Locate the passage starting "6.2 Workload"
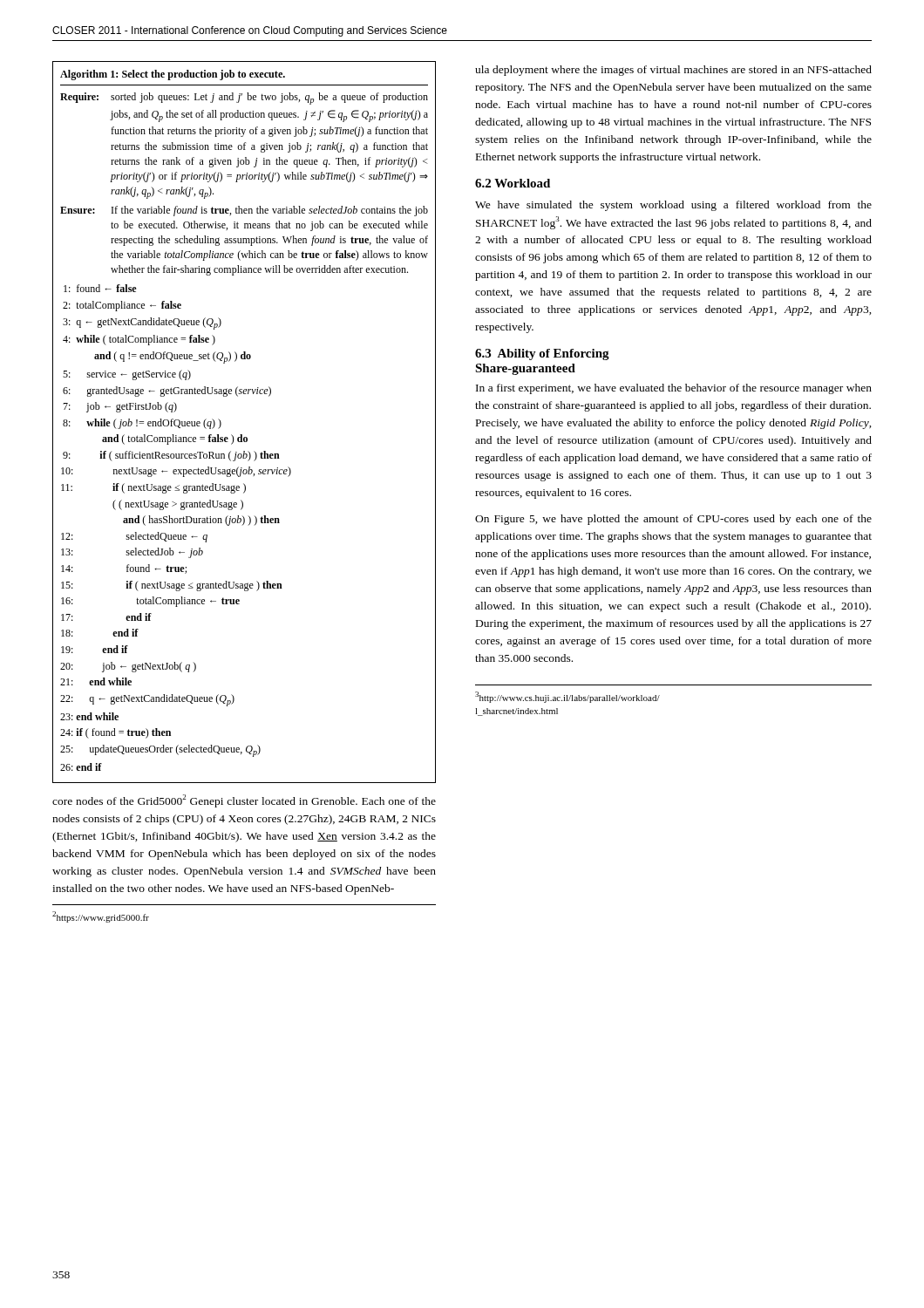The width and height of the screenshot is (924, 1308). (x=513, y=183)
